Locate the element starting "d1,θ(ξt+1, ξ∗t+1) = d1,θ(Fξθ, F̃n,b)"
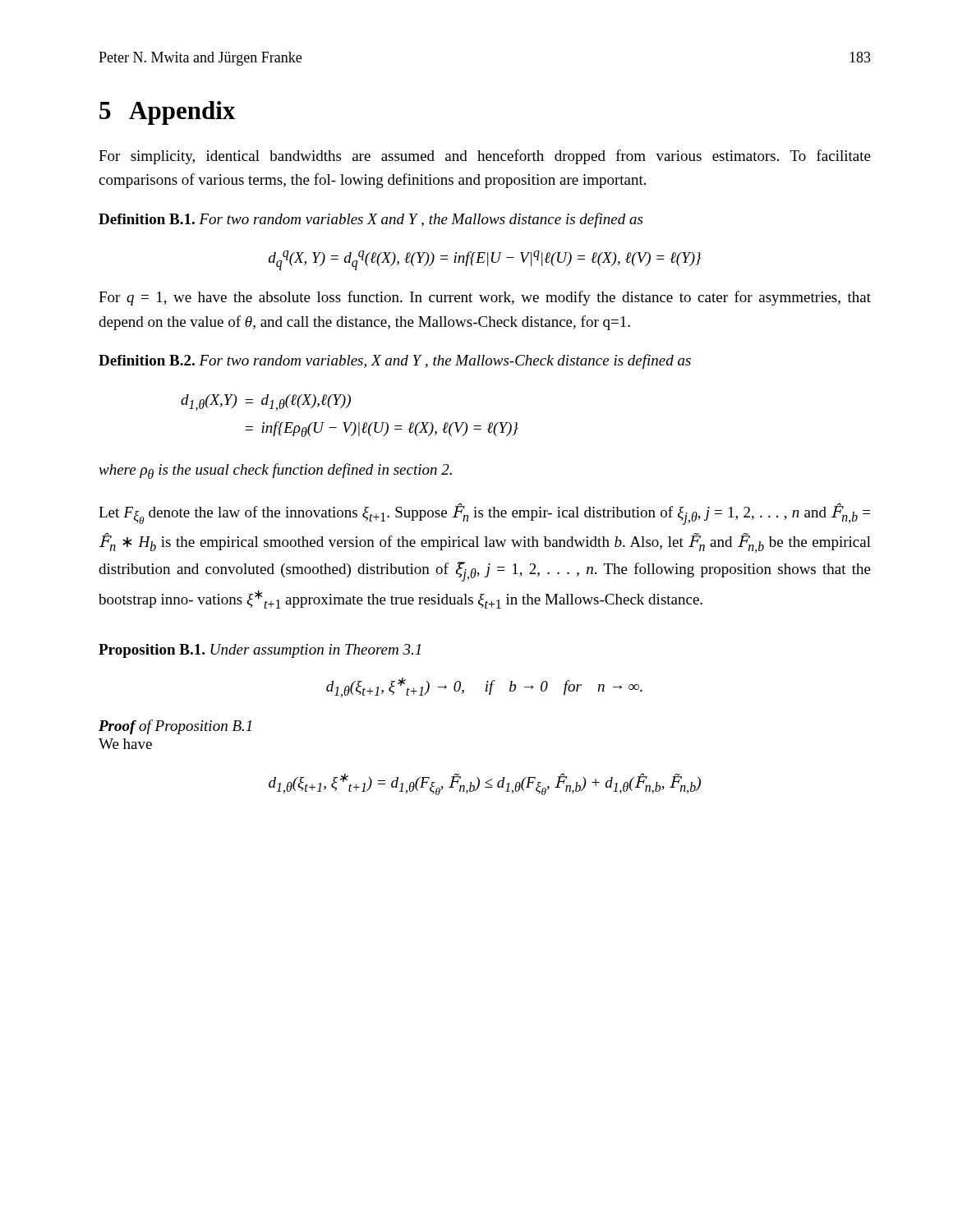 click(485, 784)
